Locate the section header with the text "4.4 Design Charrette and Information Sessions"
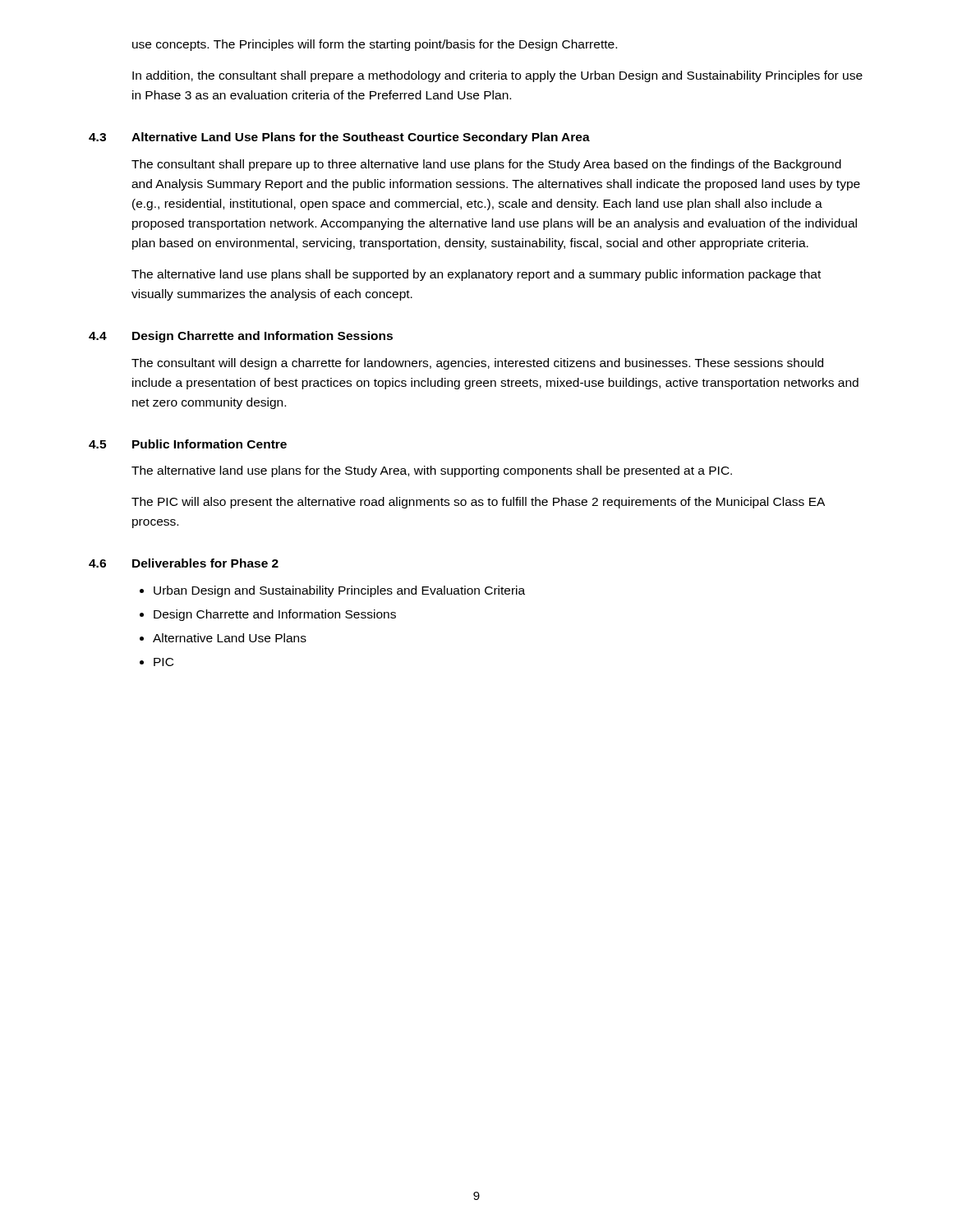Viewport: 953px width, 1232px height. point(241,336)
